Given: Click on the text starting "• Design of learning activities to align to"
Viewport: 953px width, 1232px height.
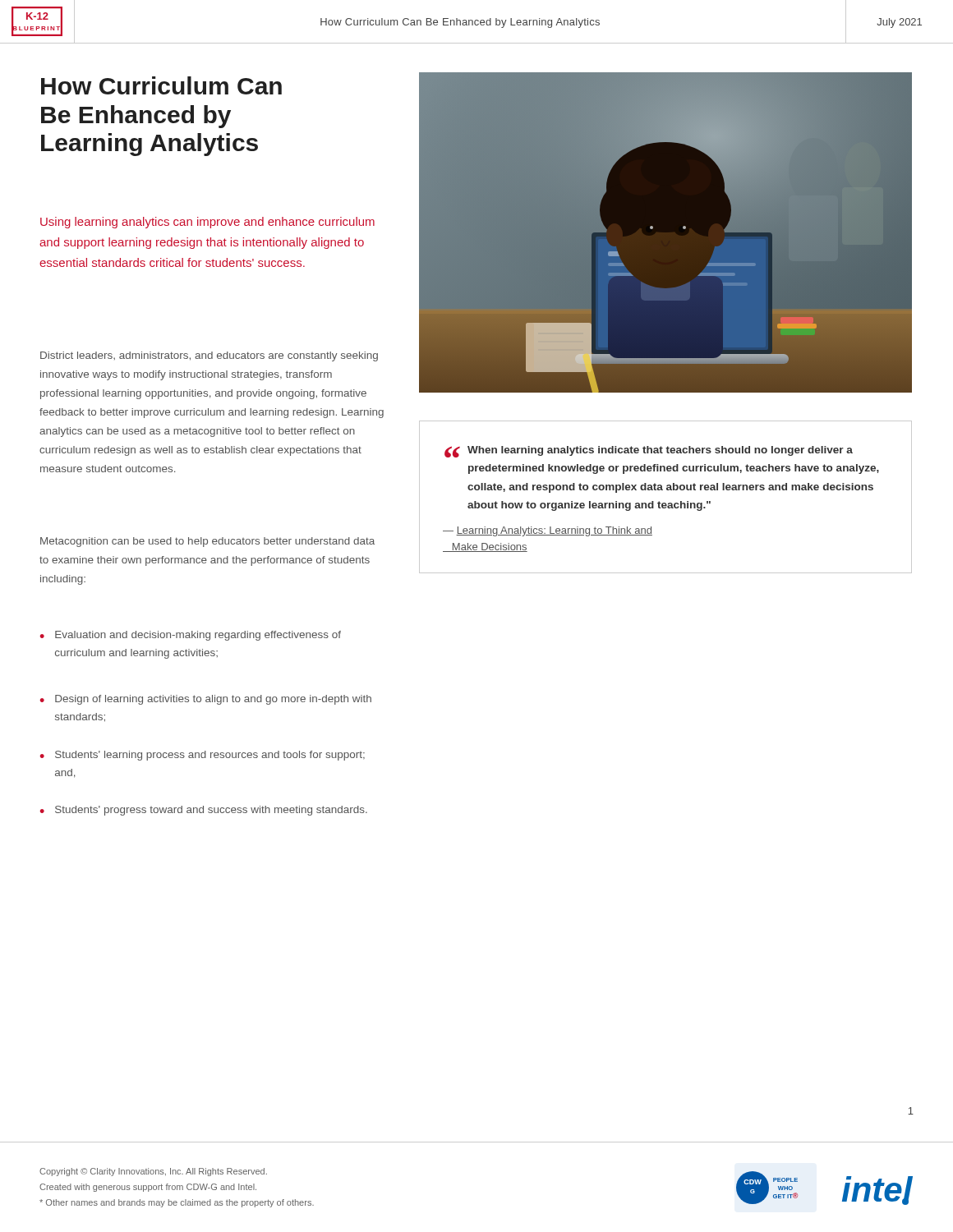Looking at the screenshot, I should click(x=210, y=708).
